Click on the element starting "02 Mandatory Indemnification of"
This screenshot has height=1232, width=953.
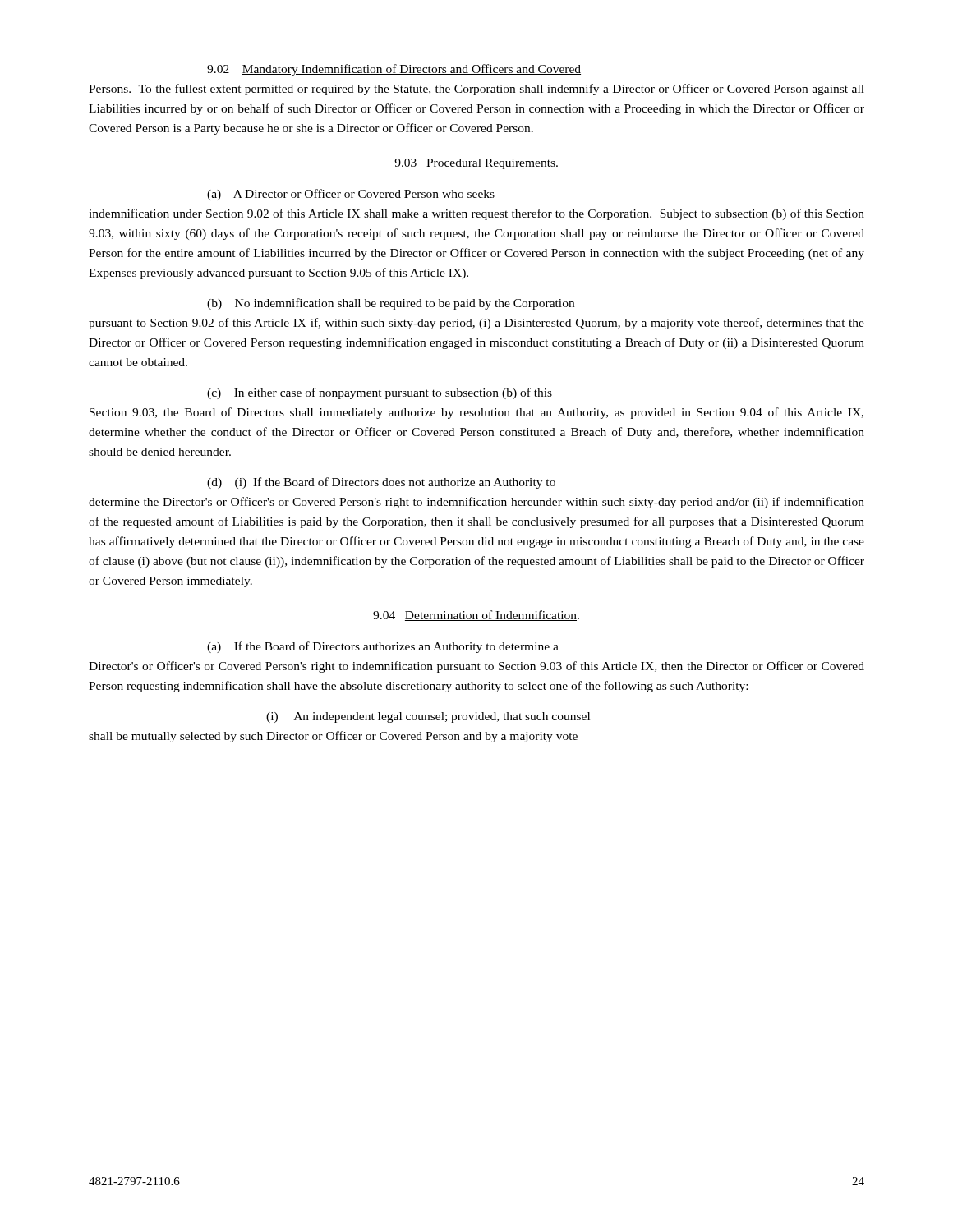click(476, 98)
